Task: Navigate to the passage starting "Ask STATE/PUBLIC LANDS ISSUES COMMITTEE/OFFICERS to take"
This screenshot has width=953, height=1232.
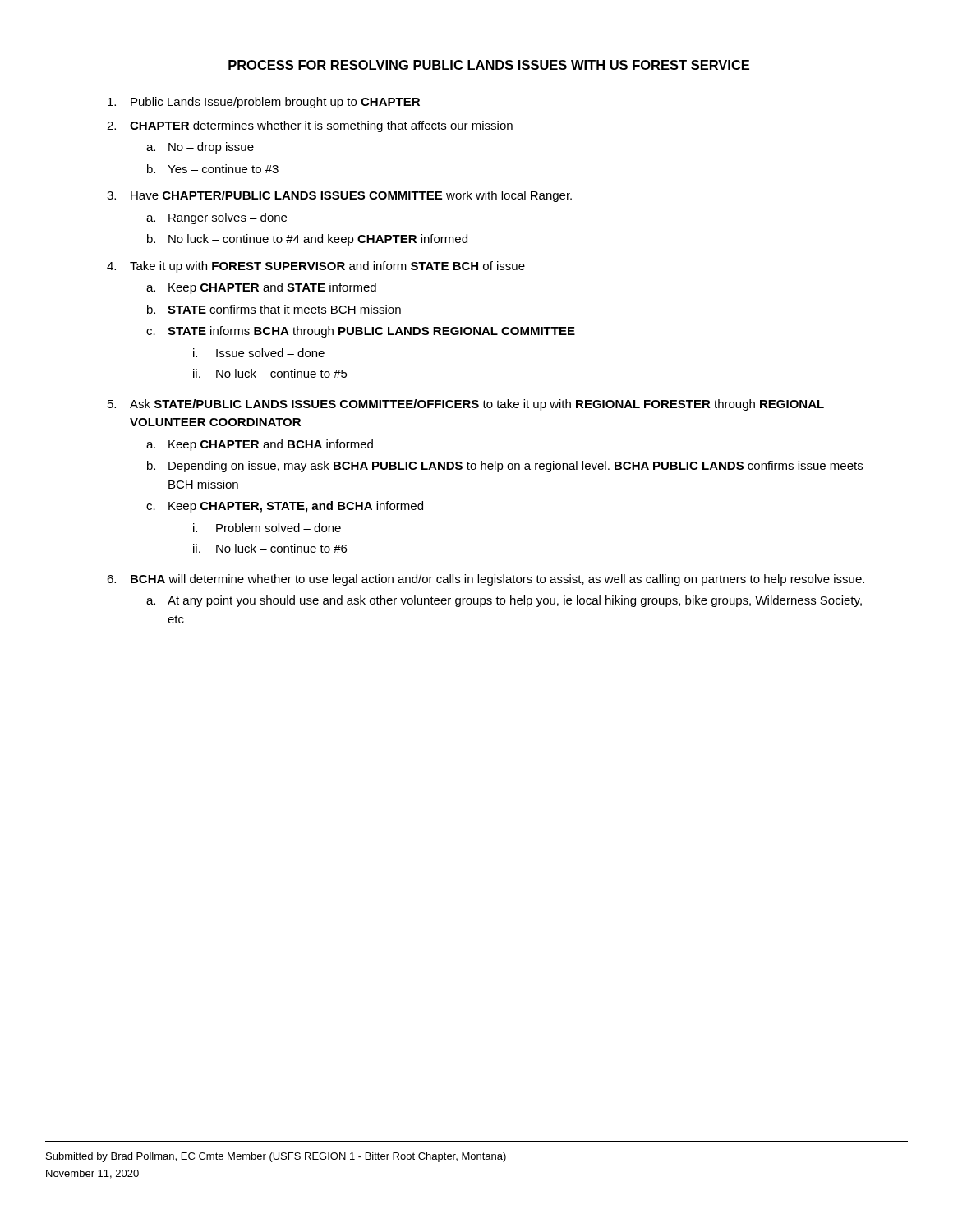Action: pyautogui.click(x=500, y=480)
